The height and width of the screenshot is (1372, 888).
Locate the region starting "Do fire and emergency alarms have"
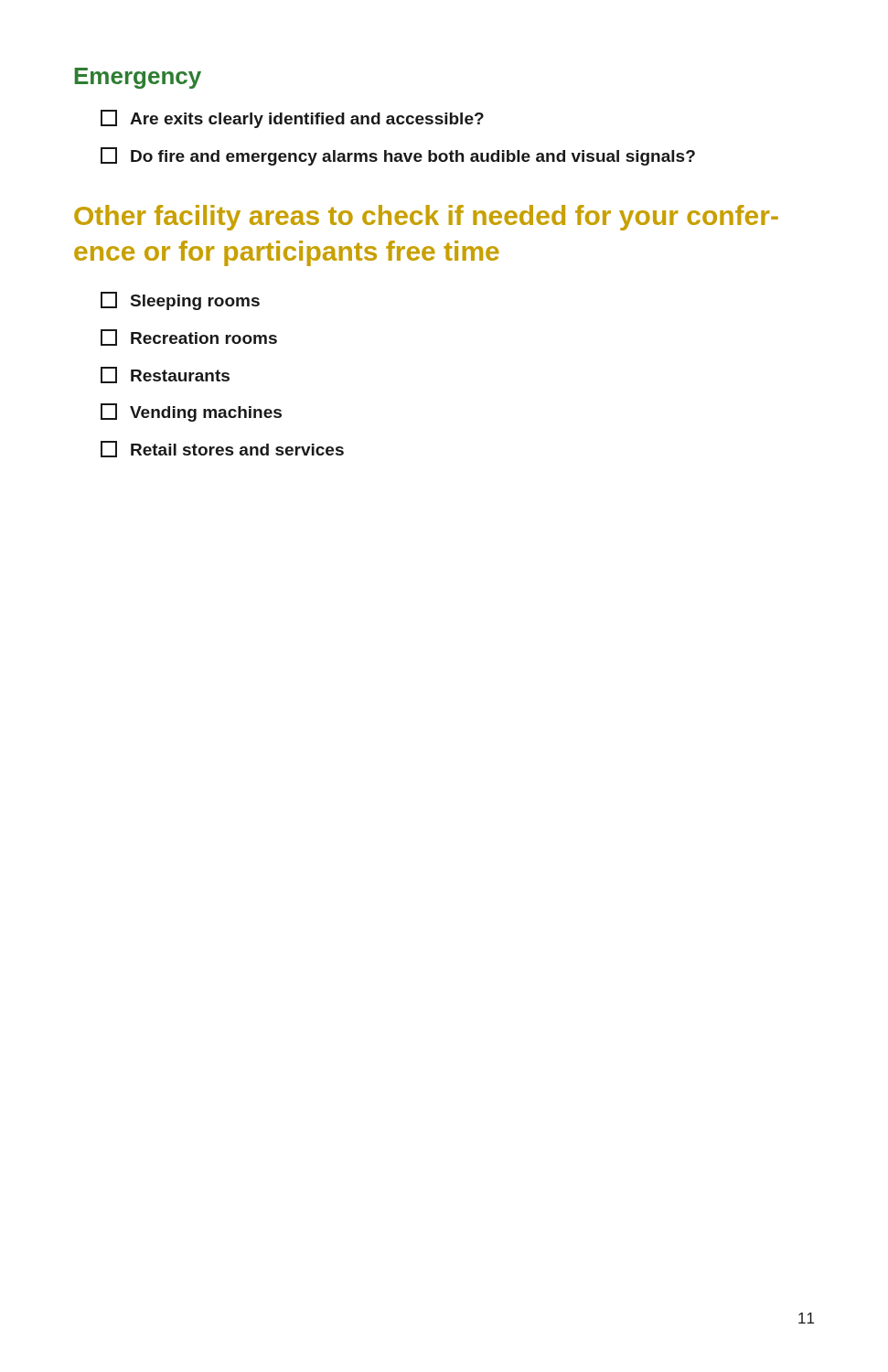click(x=458, y=156)
